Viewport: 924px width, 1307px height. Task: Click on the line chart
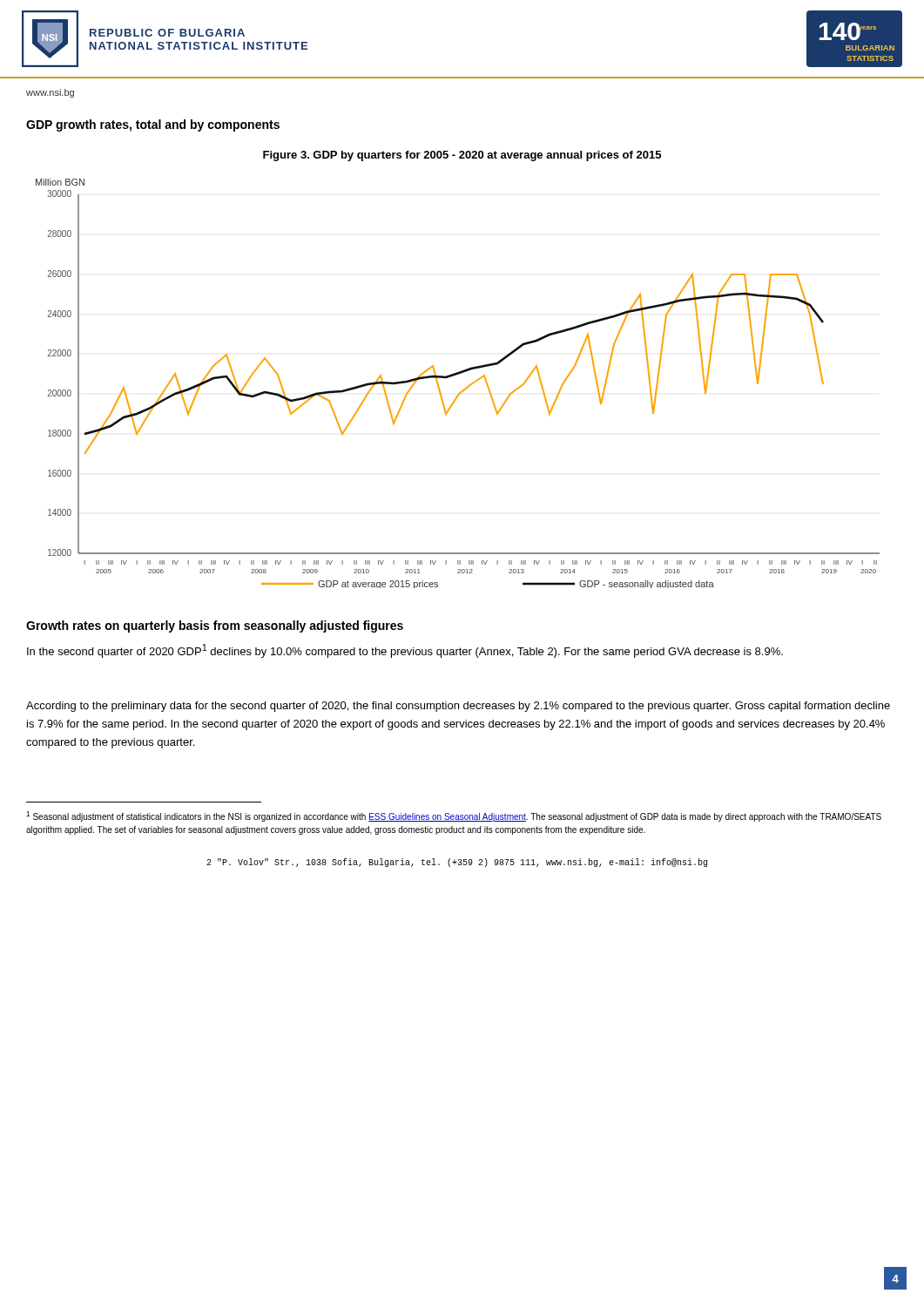coord(462,379)
